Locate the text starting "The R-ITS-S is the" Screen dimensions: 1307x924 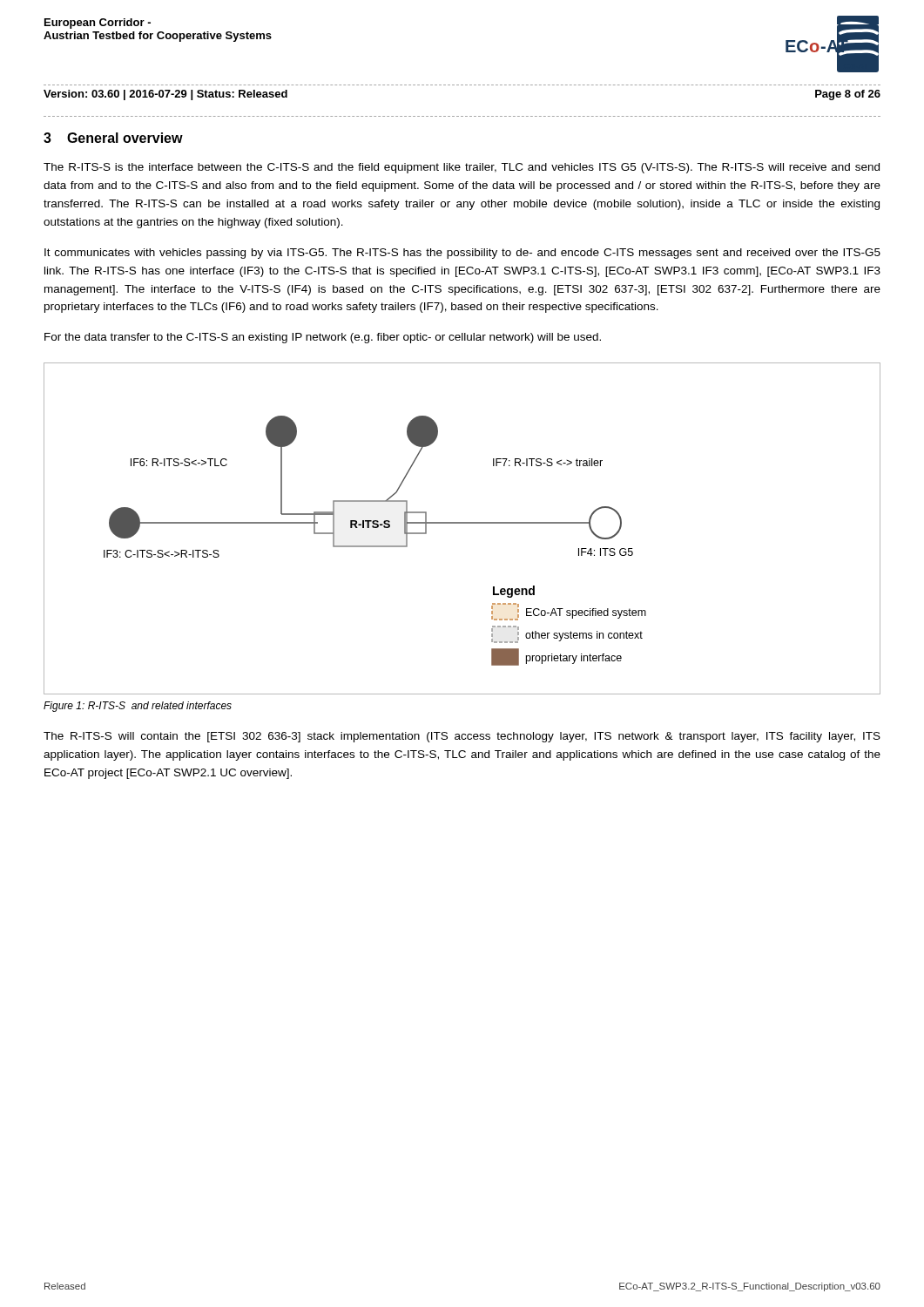462,194
